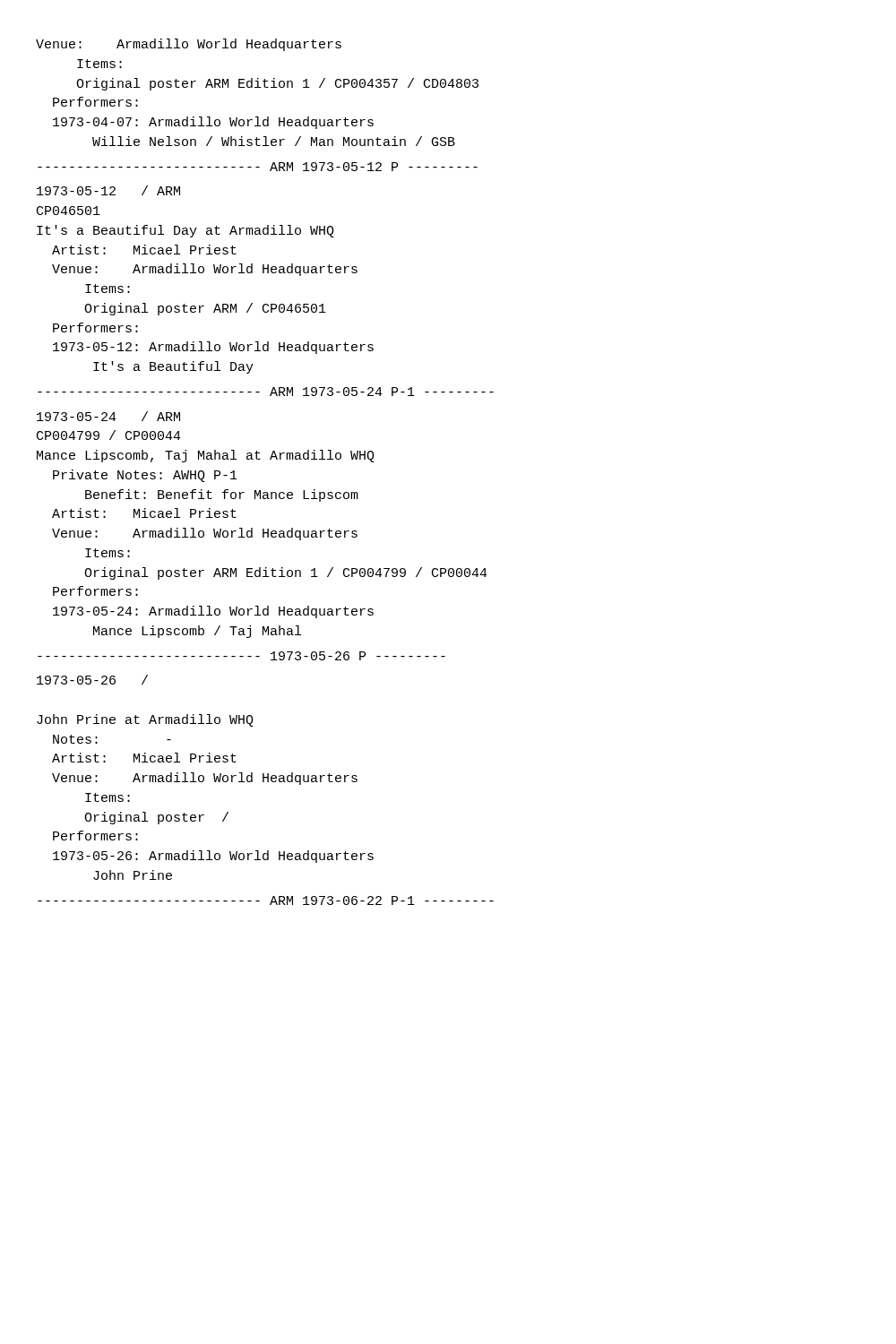The image size is (896, 1344).
Task: Locate the text block starting "1973-05-26 / John Prine"
Action: pyautogui.click(x=205, y=779)
